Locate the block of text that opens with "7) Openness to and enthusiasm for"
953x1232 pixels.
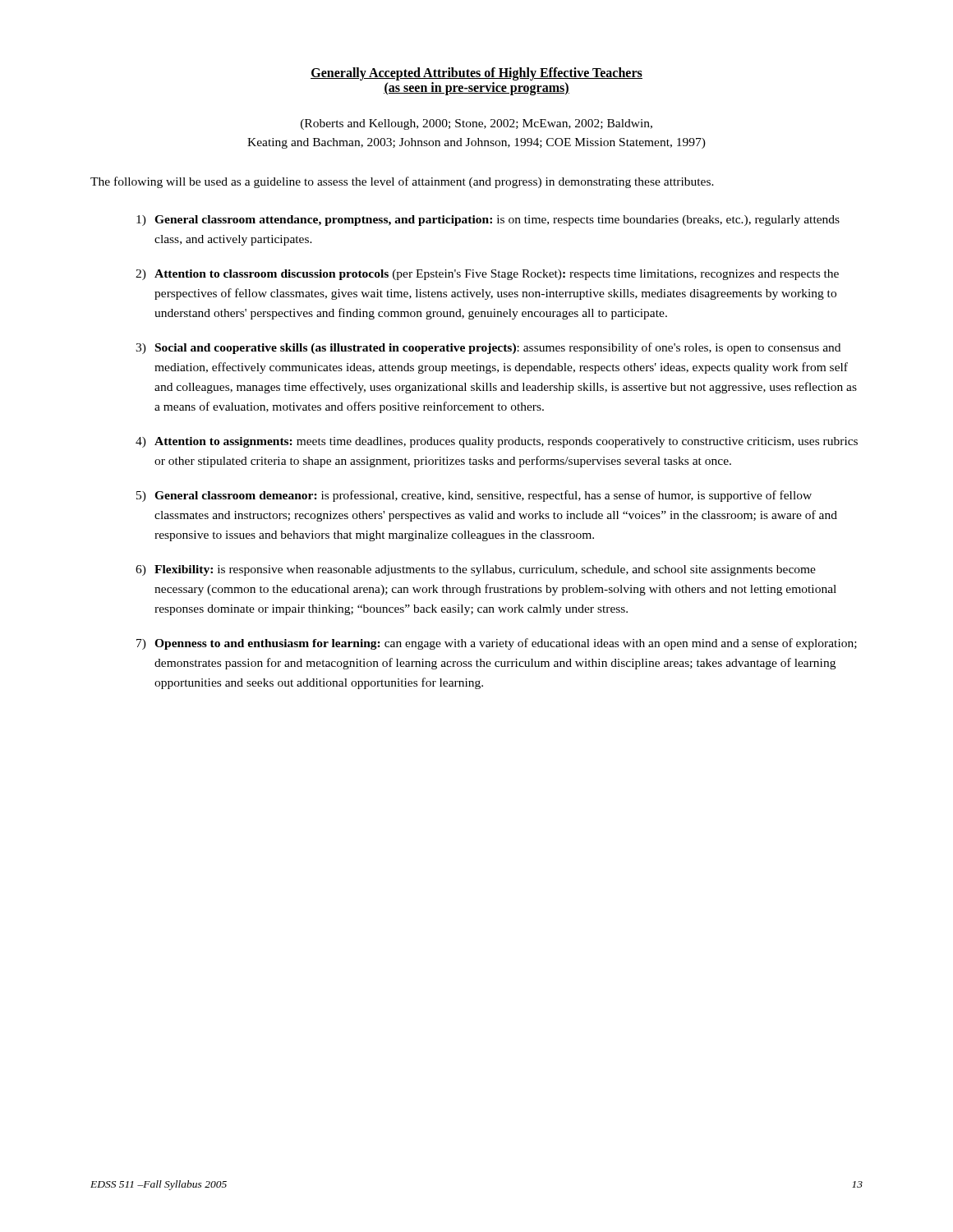click(x=489, y=663)
